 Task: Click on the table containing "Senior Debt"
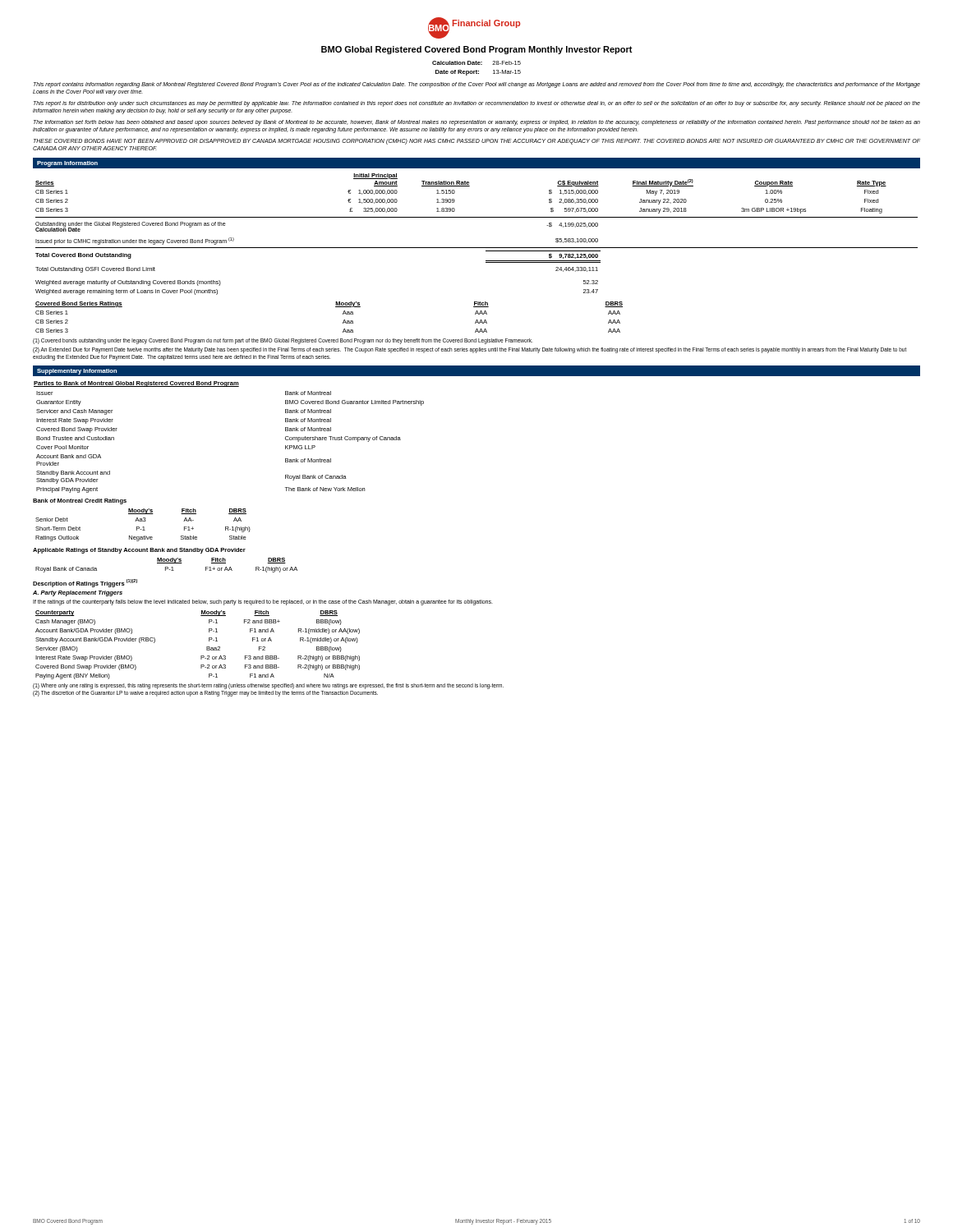(x=476, y=524)
